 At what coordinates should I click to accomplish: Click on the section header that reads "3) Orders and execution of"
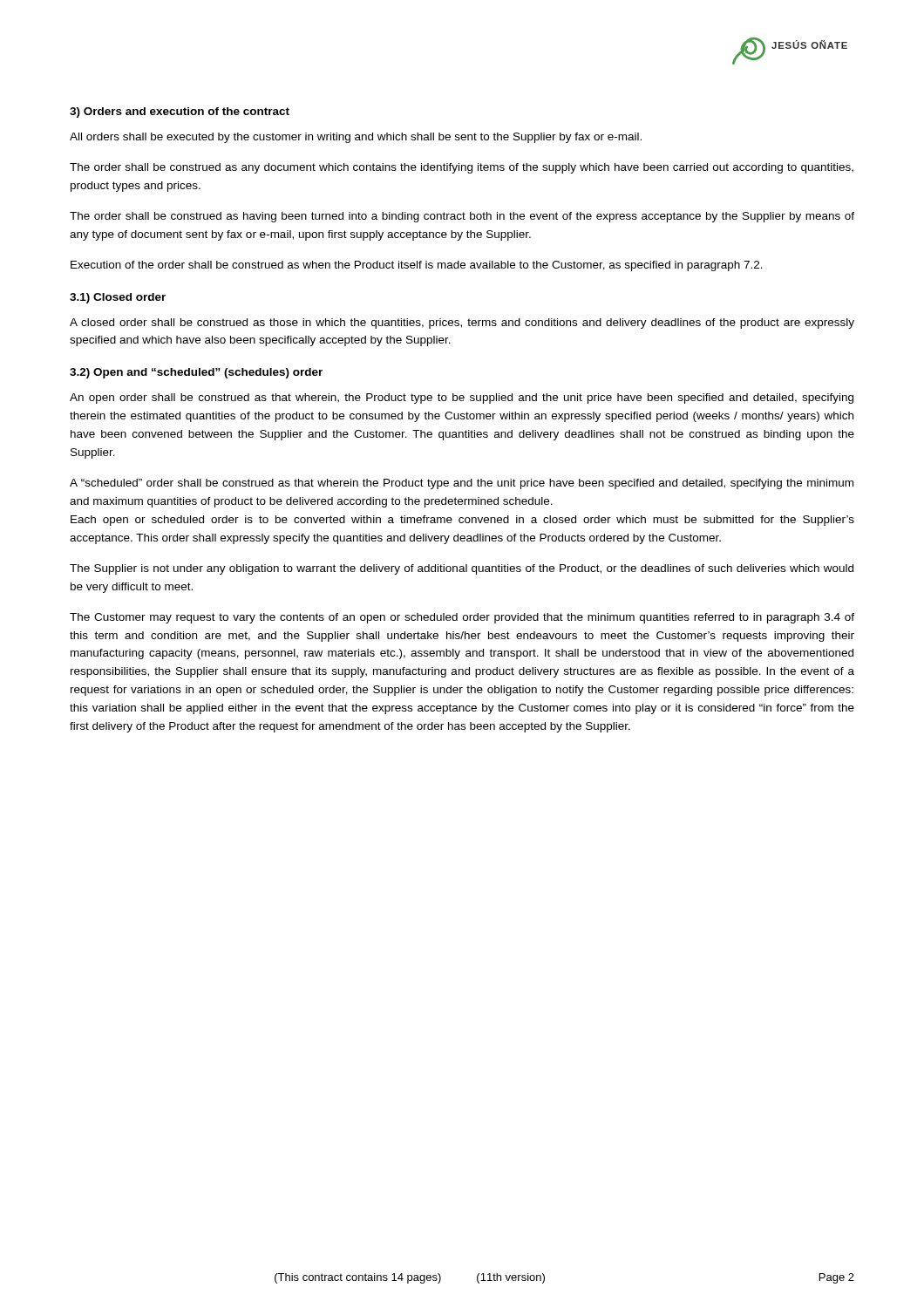coord(180,111)
